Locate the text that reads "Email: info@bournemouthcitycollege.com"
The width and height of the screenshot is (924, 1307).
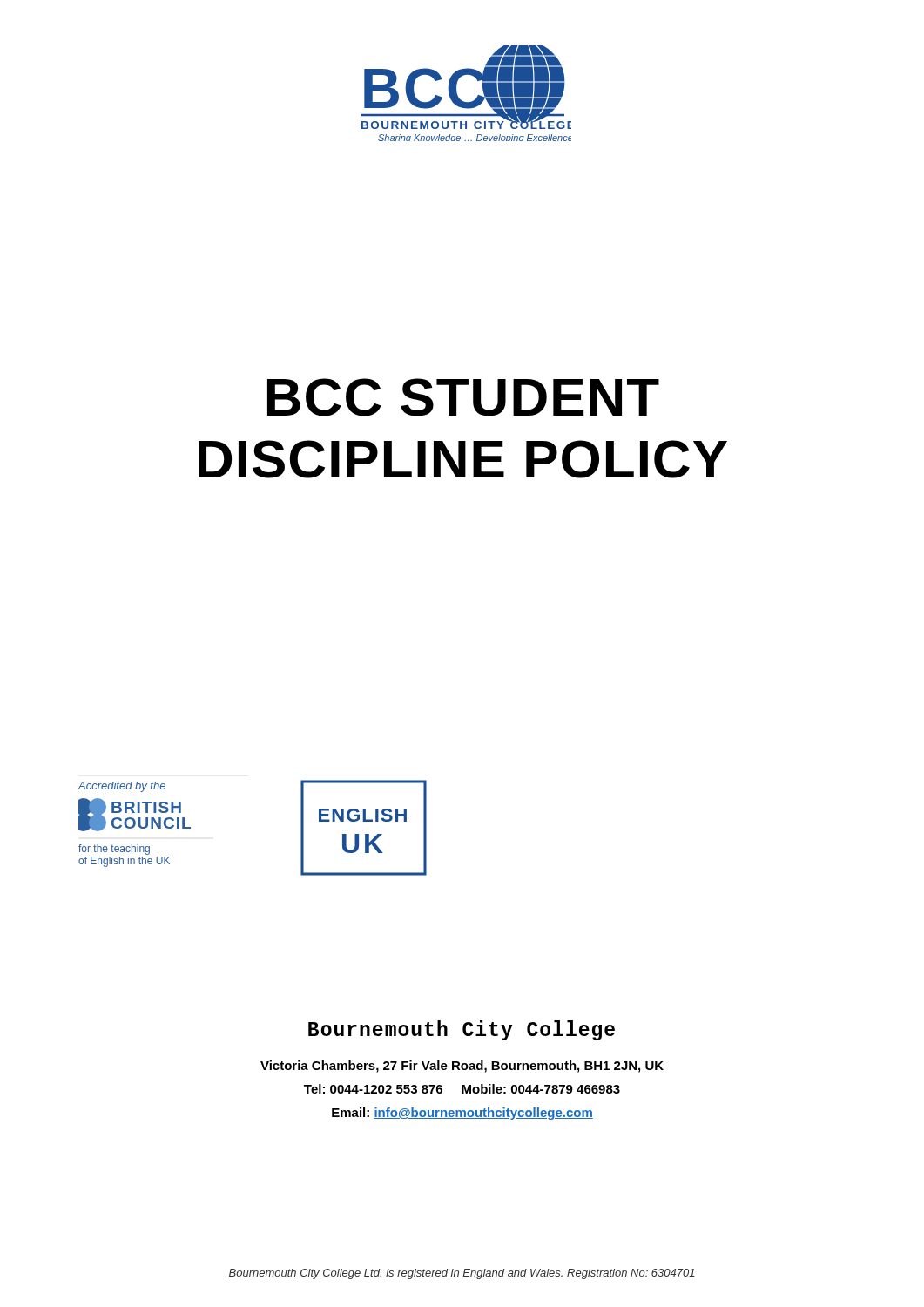coord(462,1112)
